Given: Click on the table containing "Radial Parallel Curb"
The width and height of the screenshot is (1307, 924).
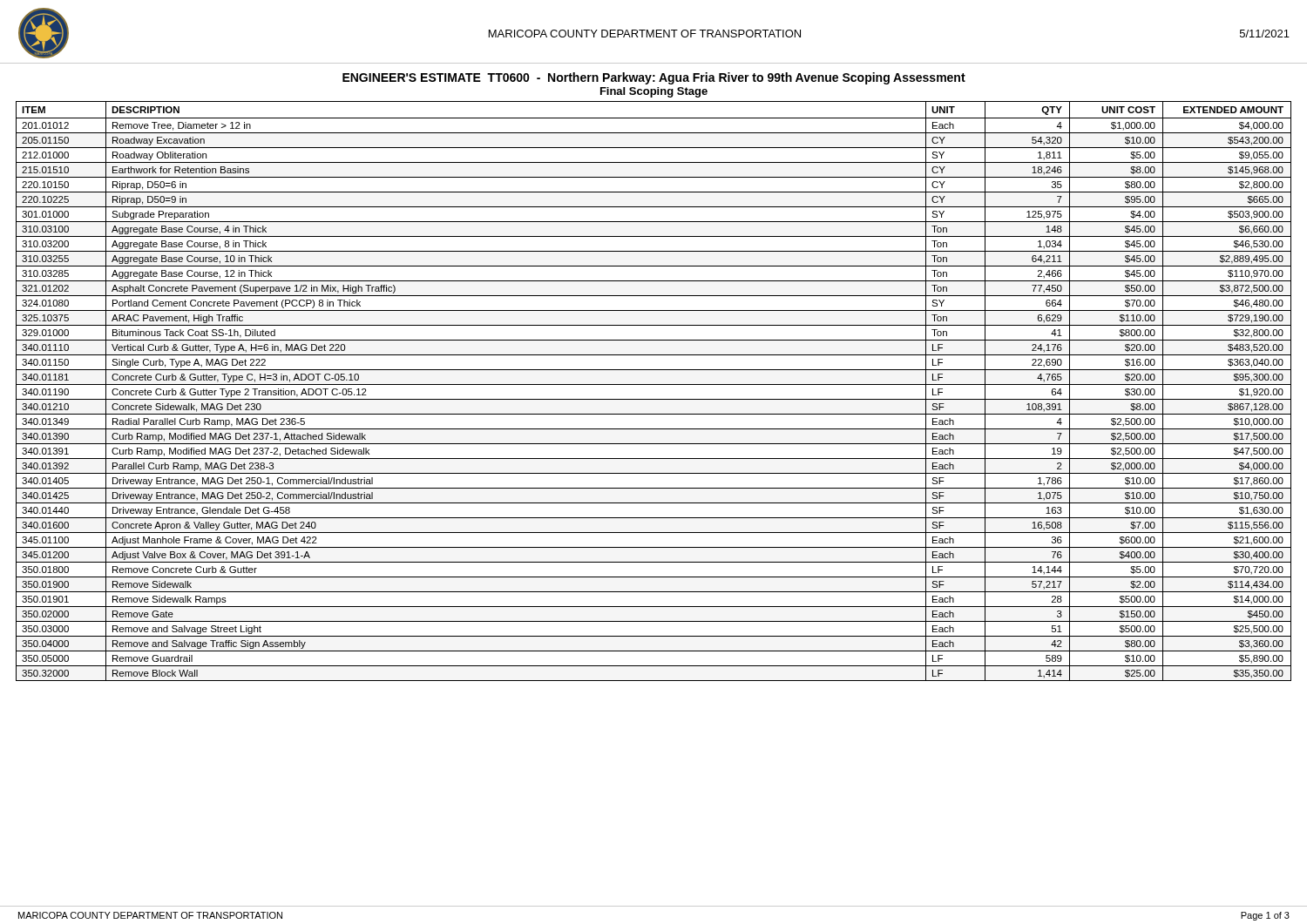Looking at the screenshot, I should (654, 391).
